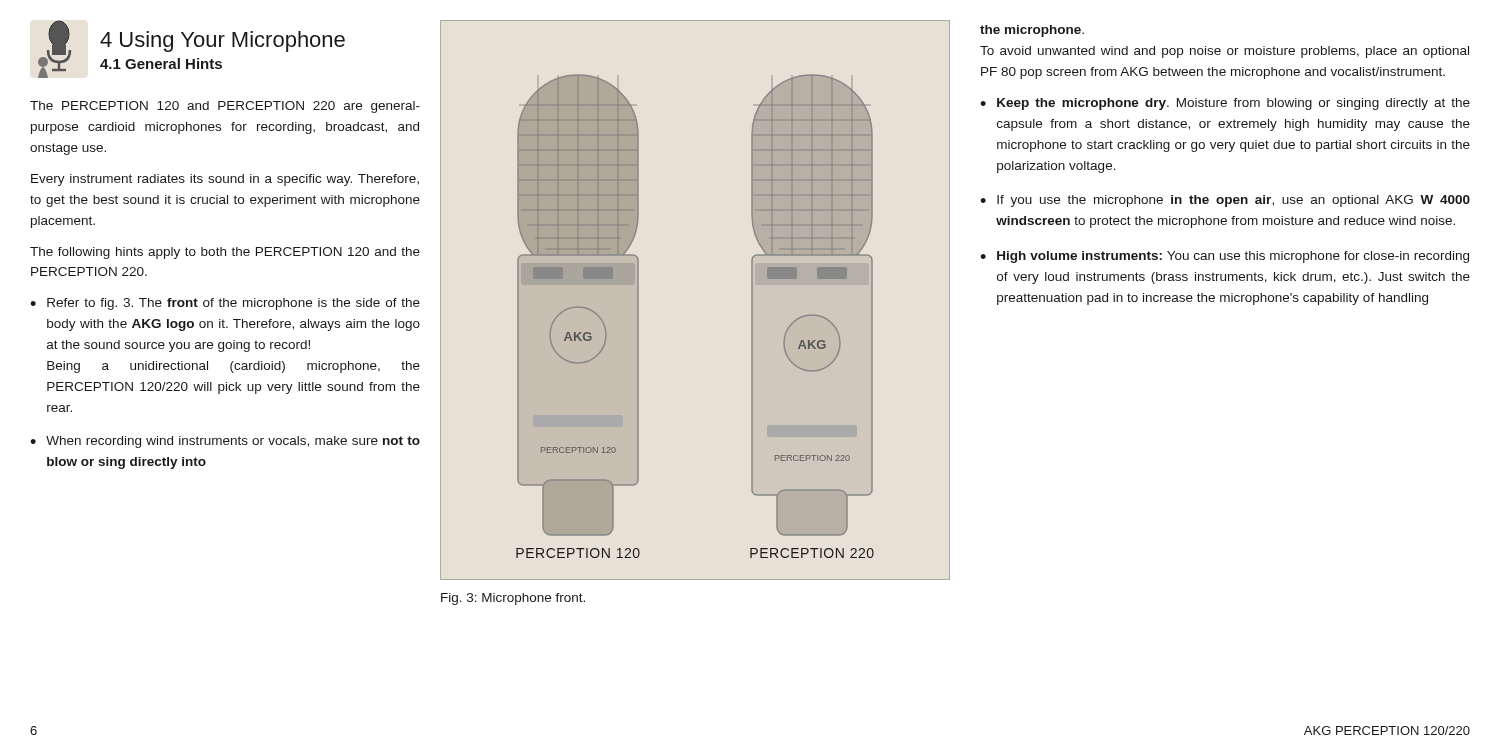Find the element starting "the microphone. To avoid"
The image size is (1500, 754).
coord(1225,50)
